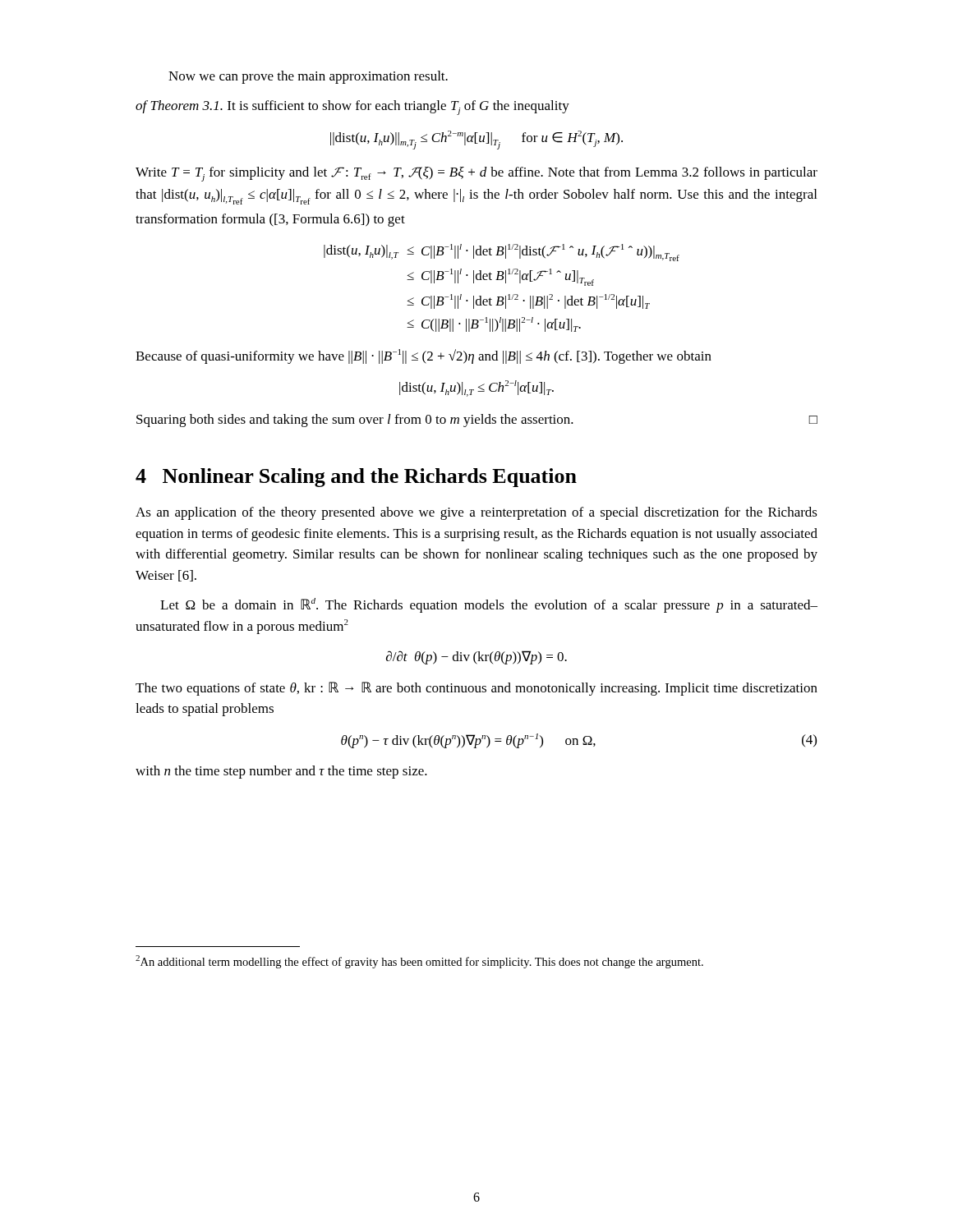The width and height of the screenshot is (953, 1232).
Task: Locate the text block containing "Now we can prove the main"
Action: (308, 77)
